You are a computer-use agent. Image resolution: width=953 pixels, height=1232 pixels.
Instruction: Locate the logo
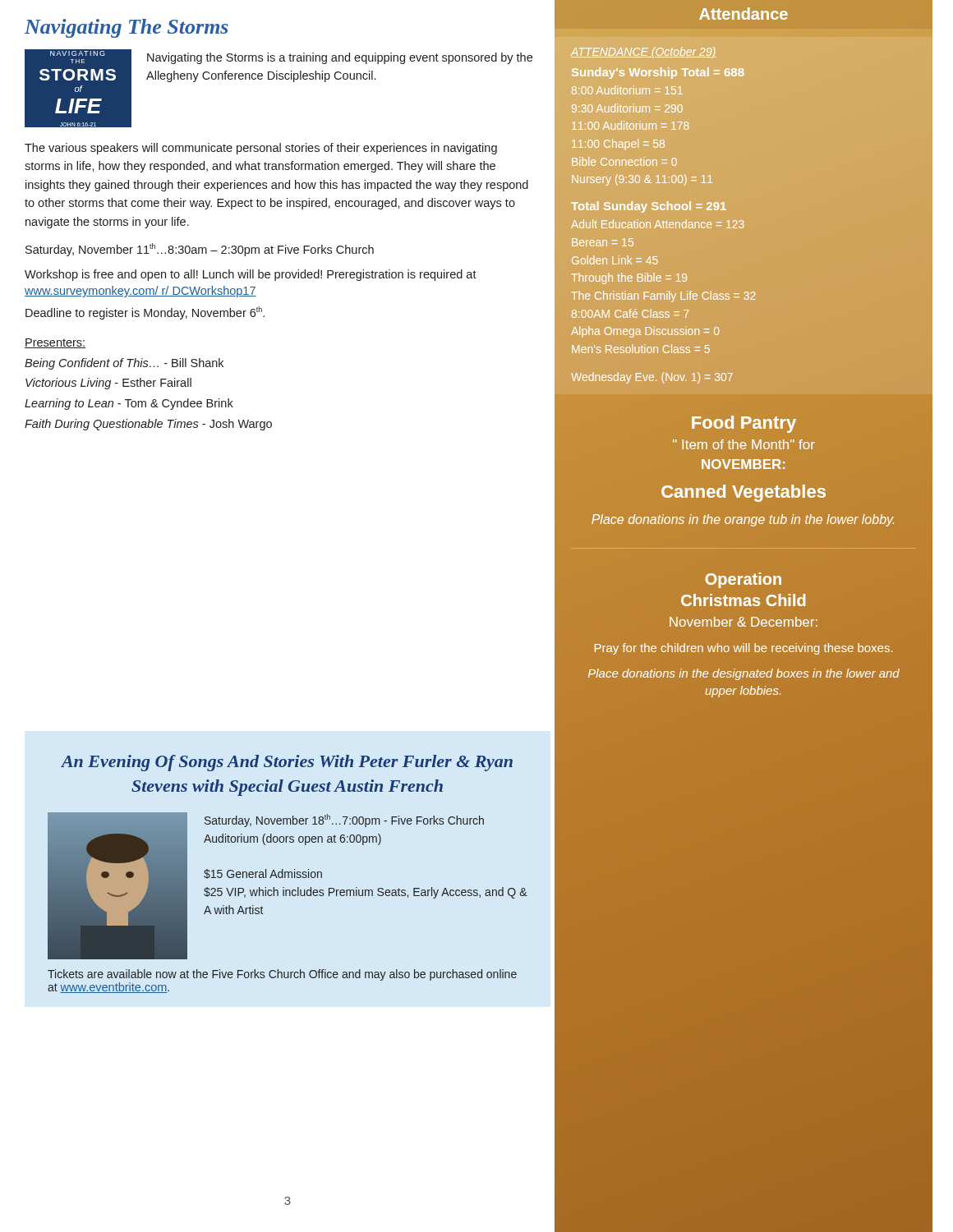click(85, 88)
